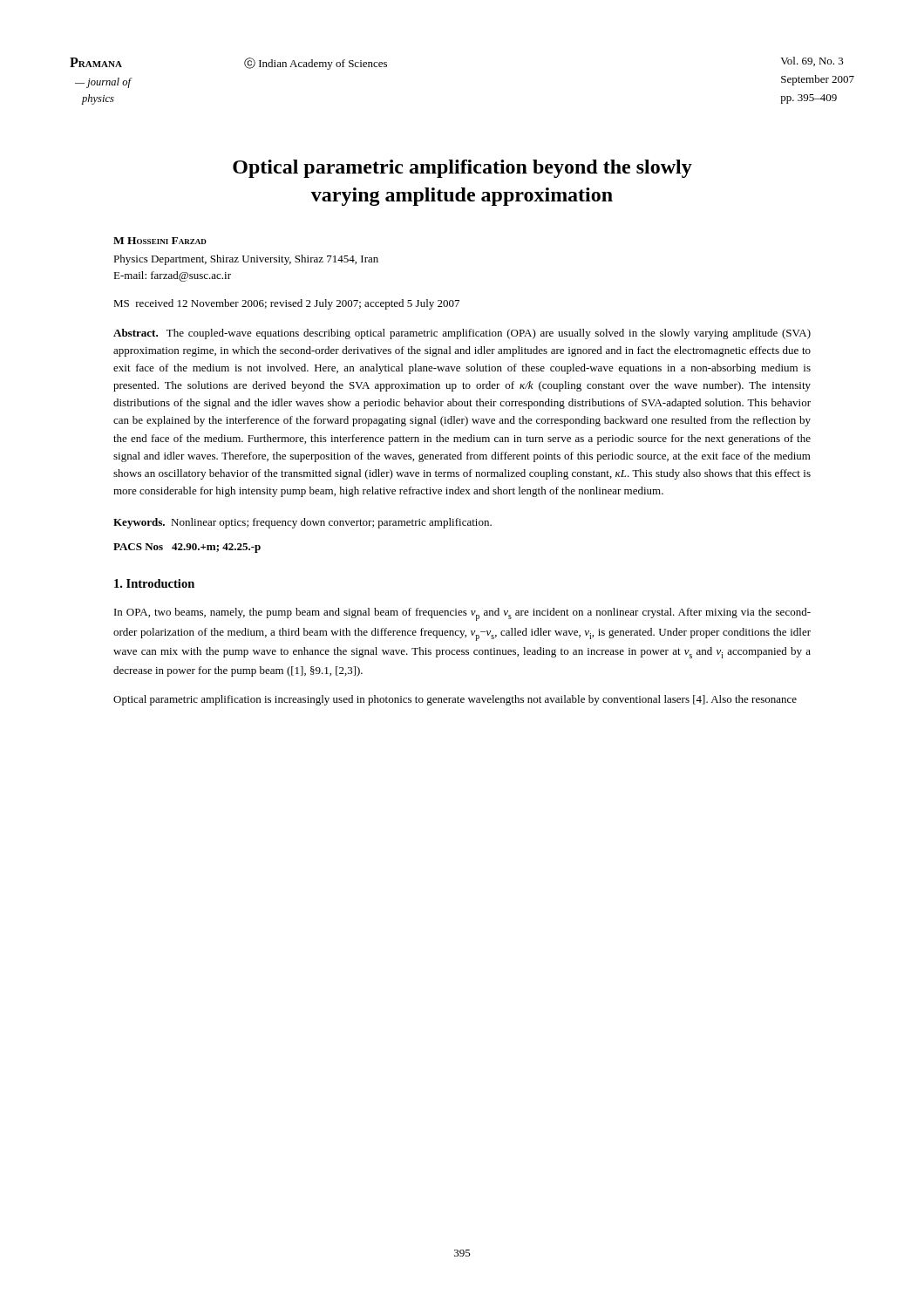Click on the text starting "PACS Nos 42.90.+m;"

coord(187,547)
